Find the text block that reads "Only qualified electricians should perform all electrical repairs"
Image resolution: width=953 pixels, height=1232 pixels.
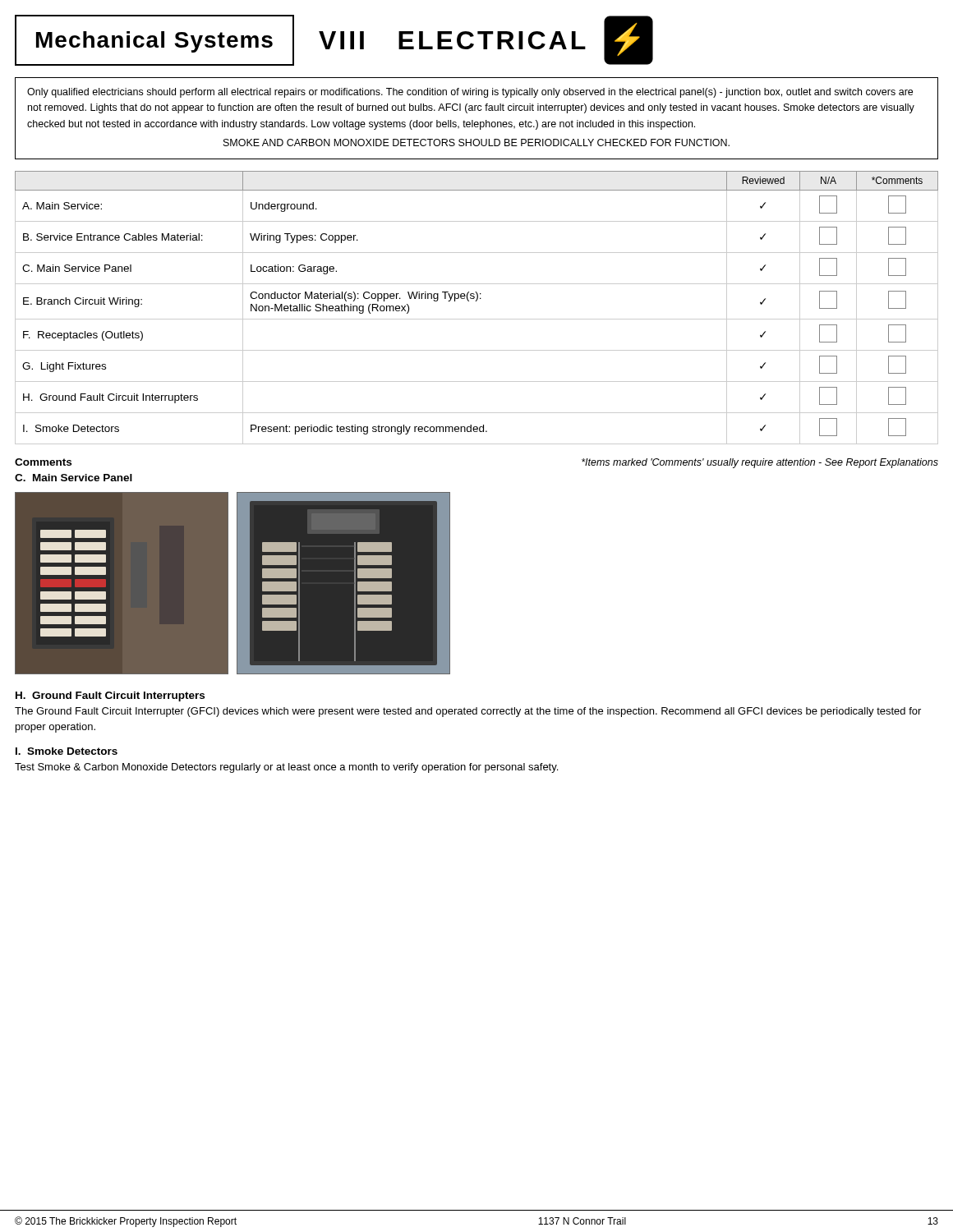pos(476,119)
